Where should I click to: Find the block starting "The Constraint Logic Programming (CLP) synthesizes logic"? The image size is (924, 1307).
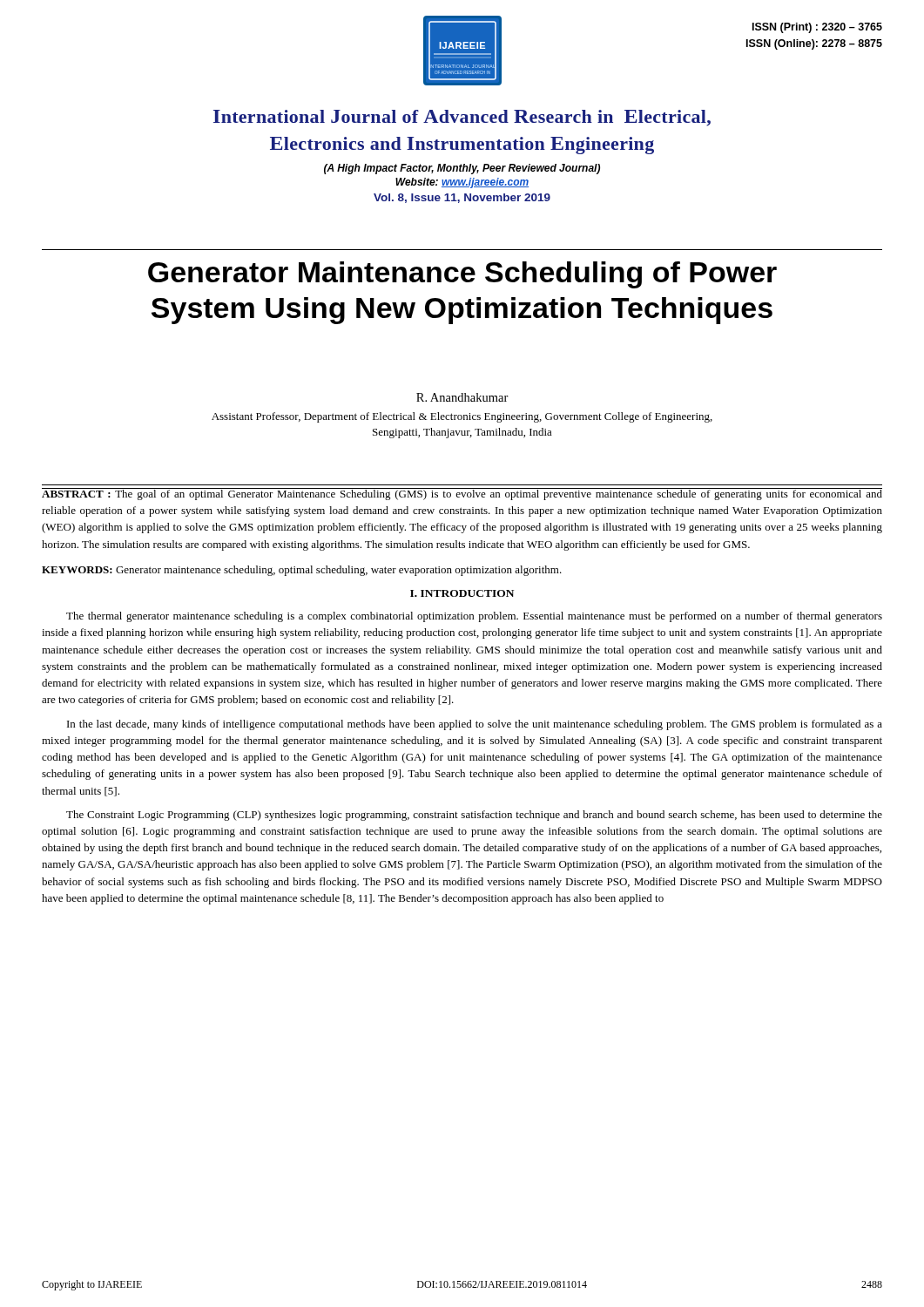tap(462, 856)
